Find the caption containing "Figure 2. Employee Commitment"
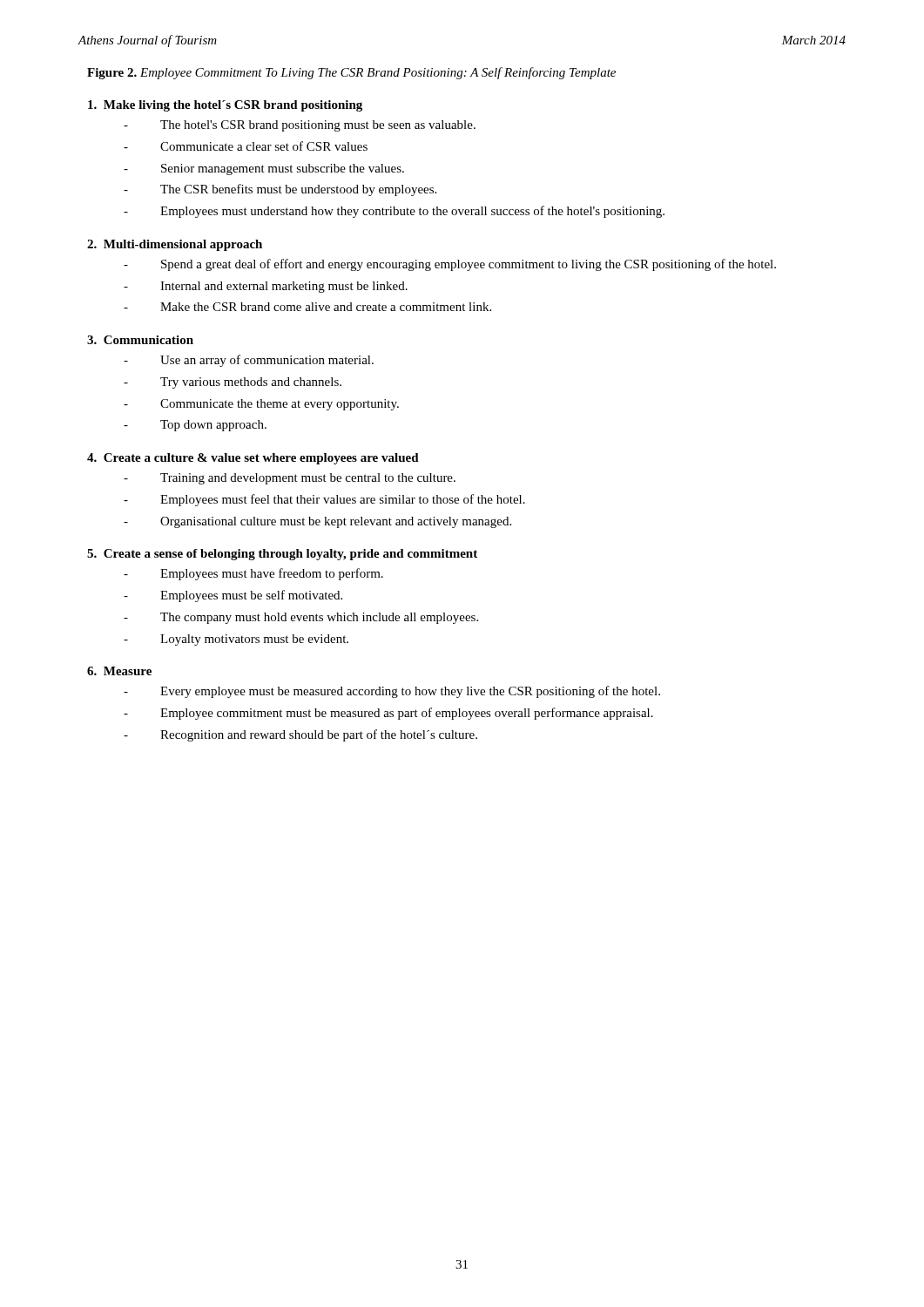Viewport: 924px width, 1307px height. click(352, 72)
